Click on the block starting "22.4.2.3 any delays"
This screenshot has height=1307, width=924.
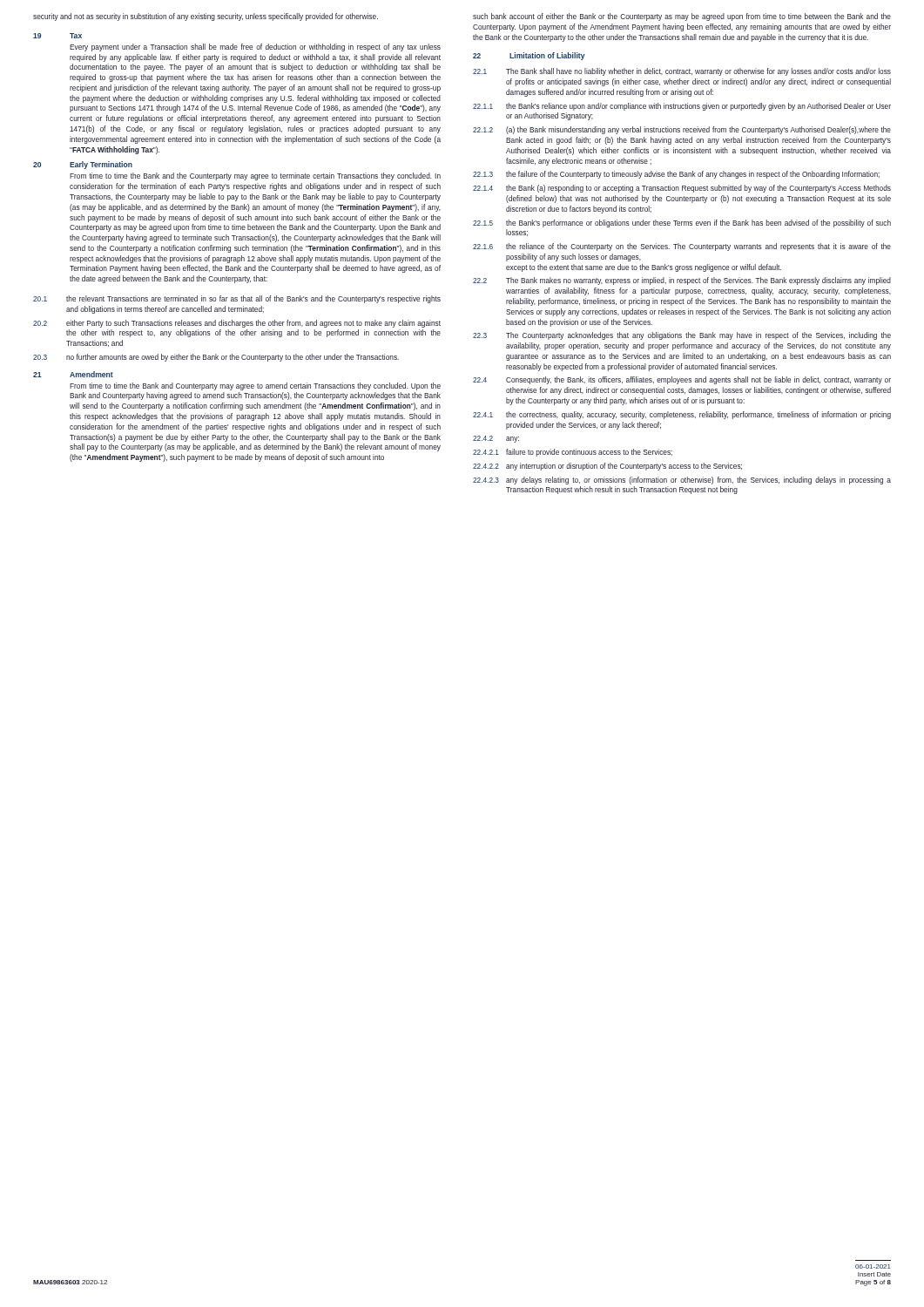point(682,486)
